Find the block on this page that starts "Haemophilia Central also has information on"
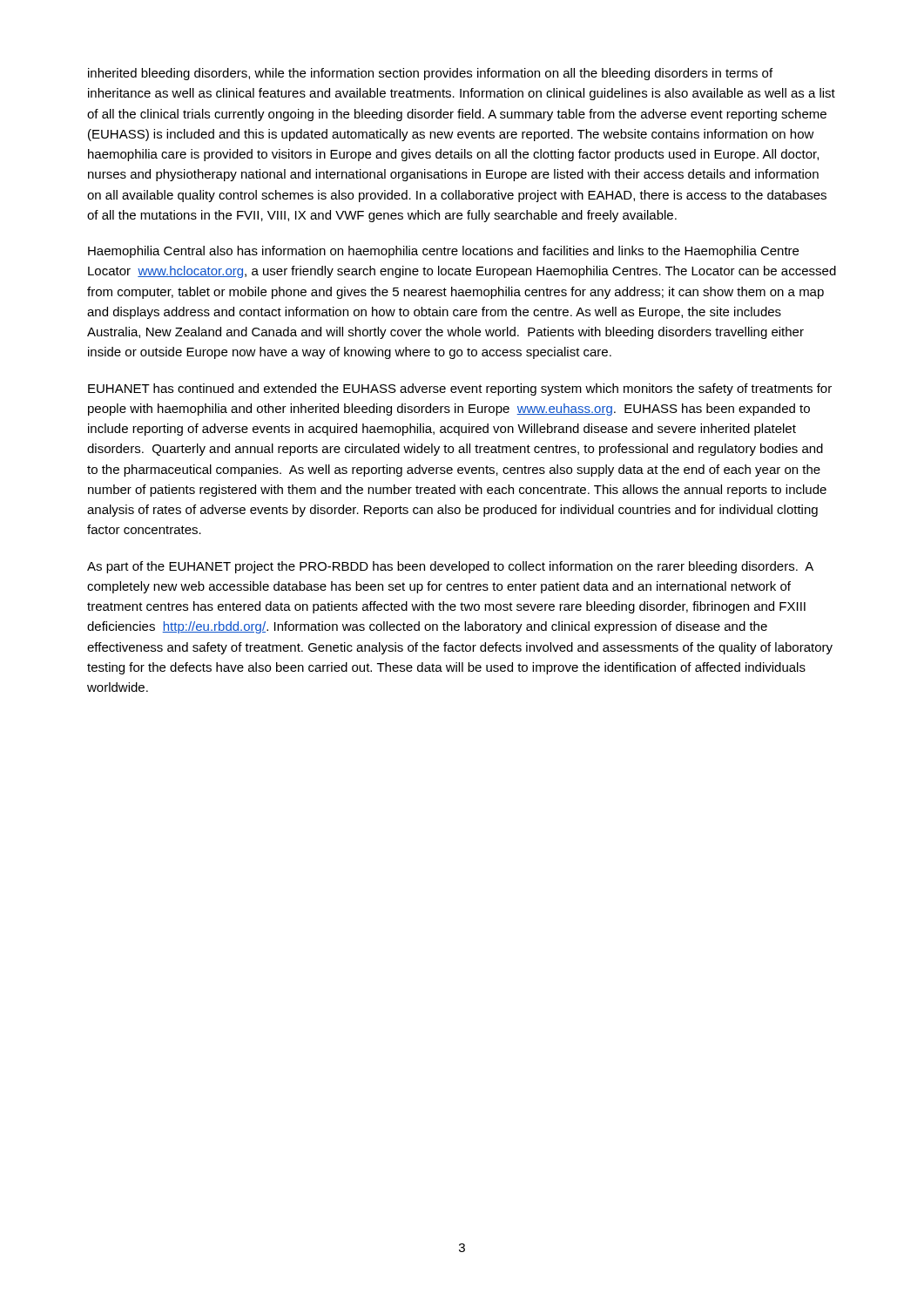This screenshot has height=1307, width=924. click(462, 301)
